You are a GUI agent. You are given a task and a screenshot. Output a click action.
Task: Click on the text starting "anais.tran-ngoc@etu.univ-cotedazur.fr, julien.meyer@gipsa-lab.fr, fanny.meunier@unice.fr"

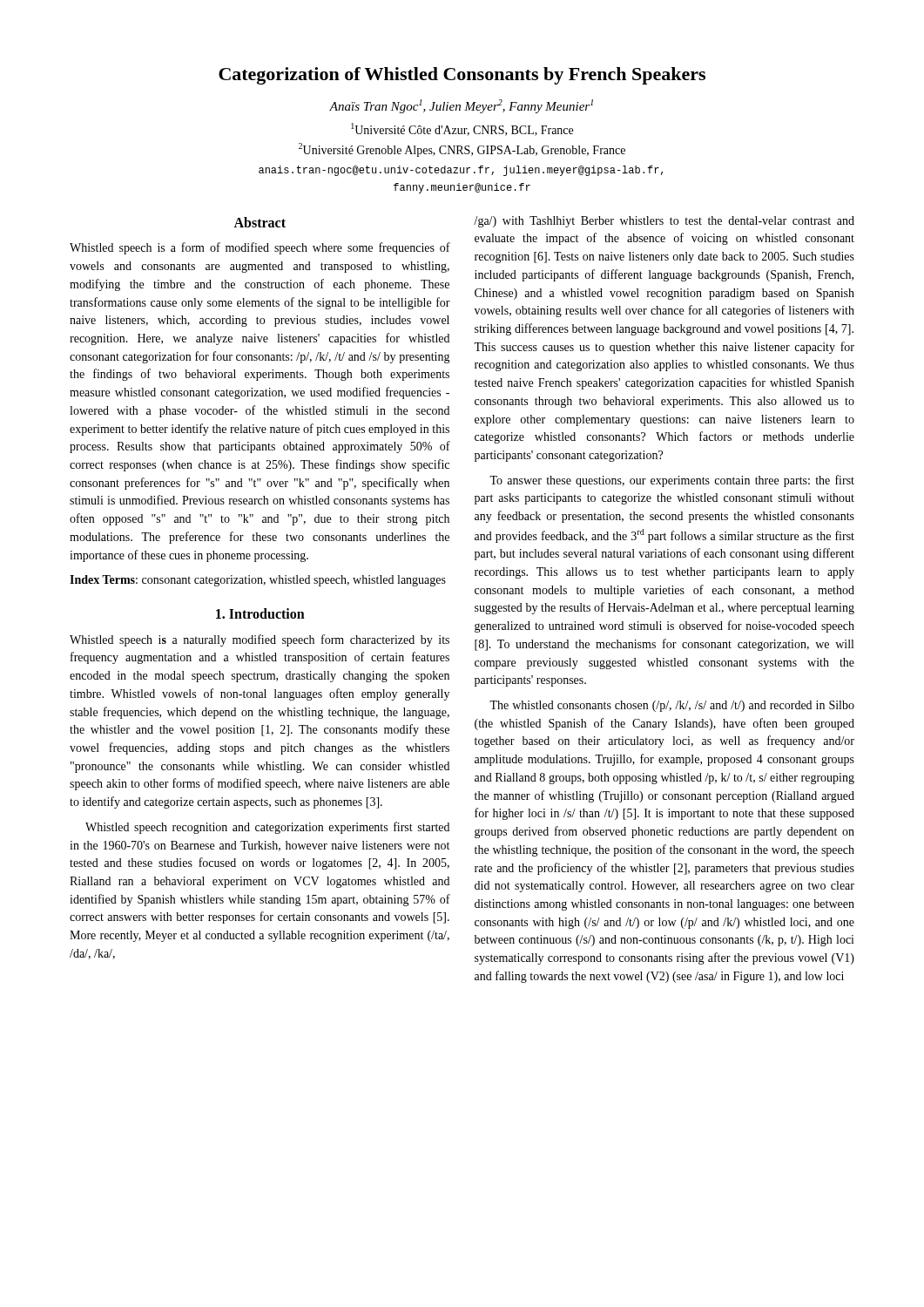[462, 179]
